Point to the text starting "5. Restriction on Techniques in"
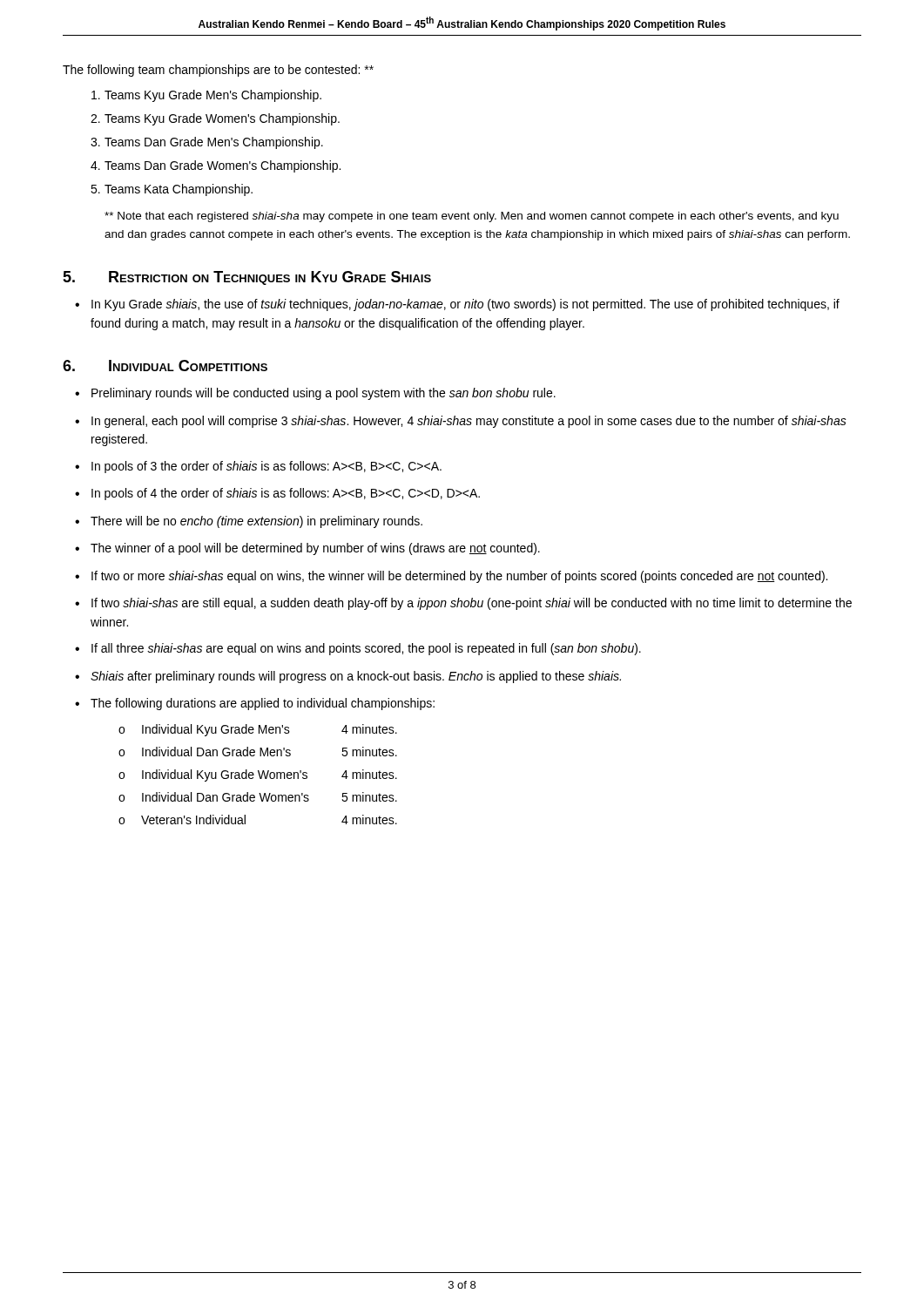The height and width of the screenshot is (1307, 924). tap(247, 277)
